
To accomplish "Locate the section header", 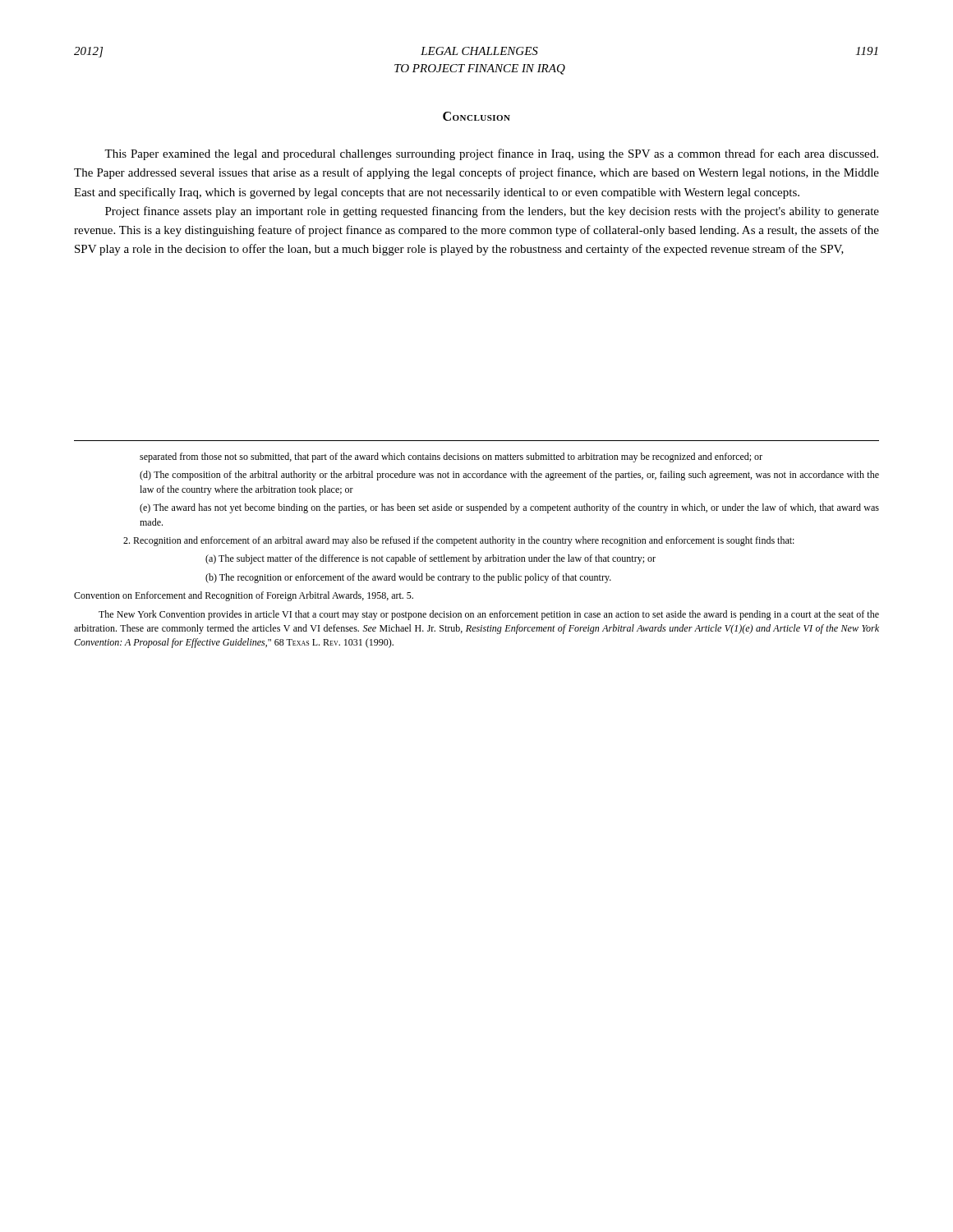I will pos(476,116).
